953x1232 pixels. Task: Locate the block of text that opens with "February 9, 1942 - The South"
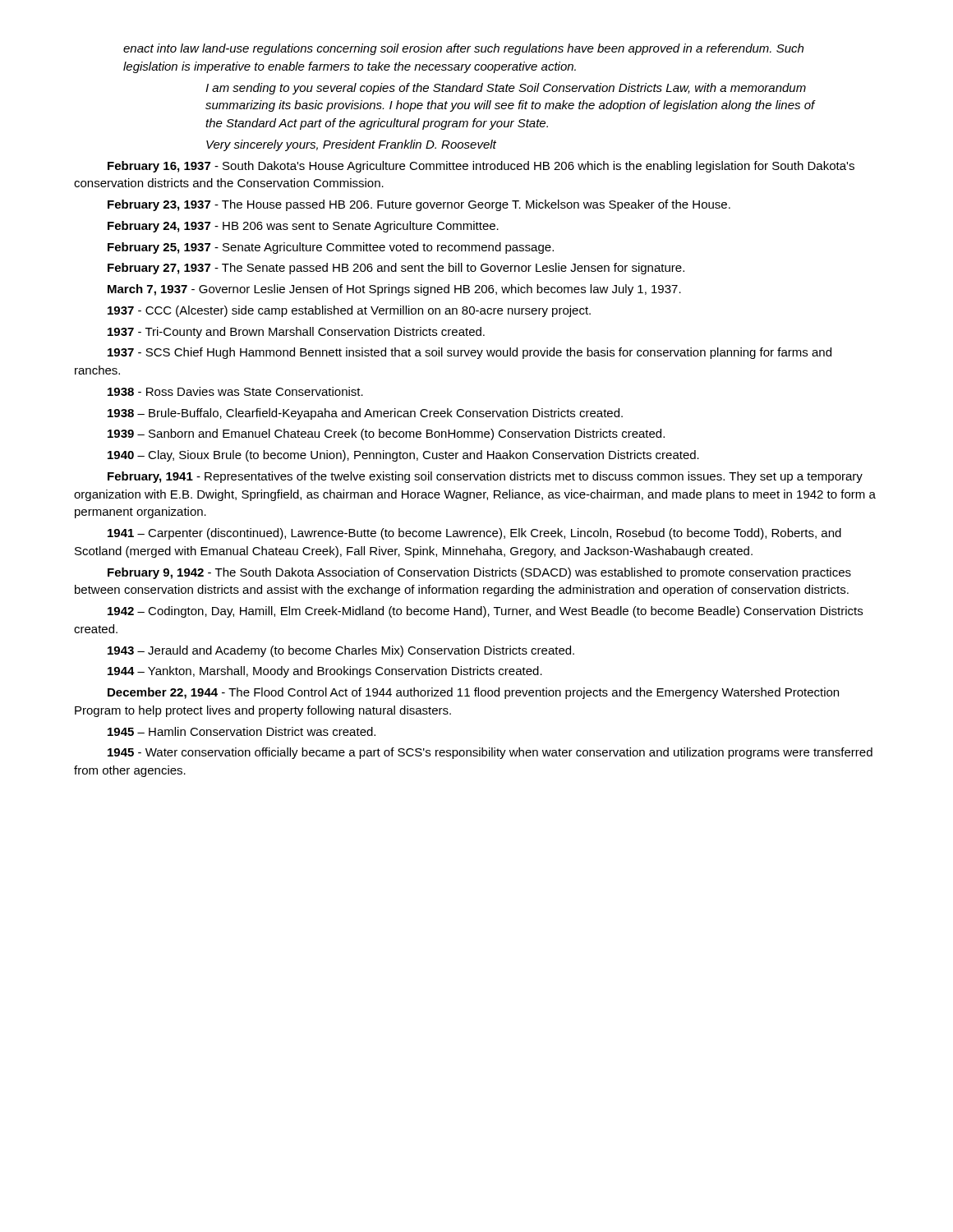tap(463, 581)
